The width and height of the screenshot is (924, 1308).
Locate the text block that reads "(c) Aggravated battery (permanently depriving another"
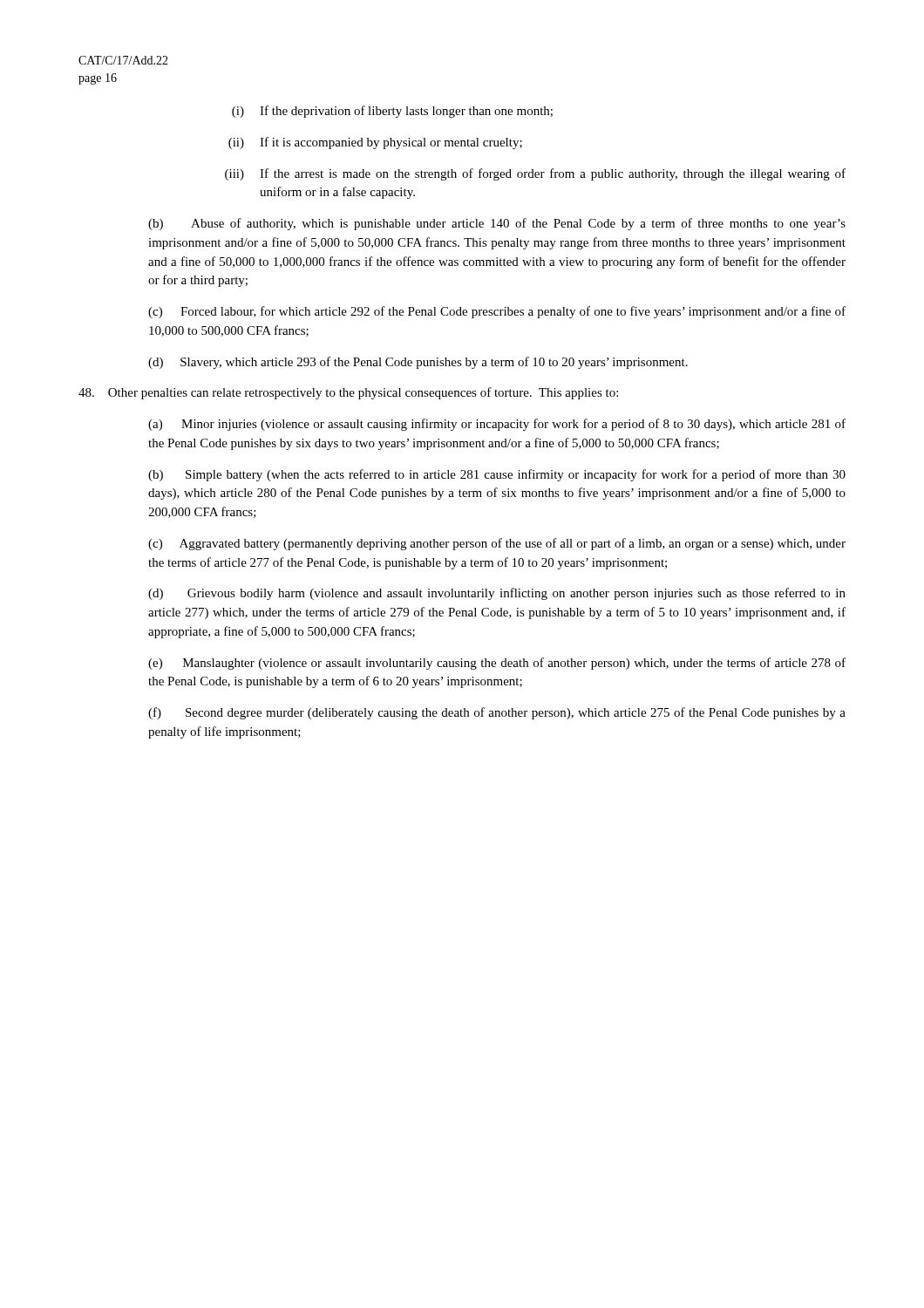(497, 553)
